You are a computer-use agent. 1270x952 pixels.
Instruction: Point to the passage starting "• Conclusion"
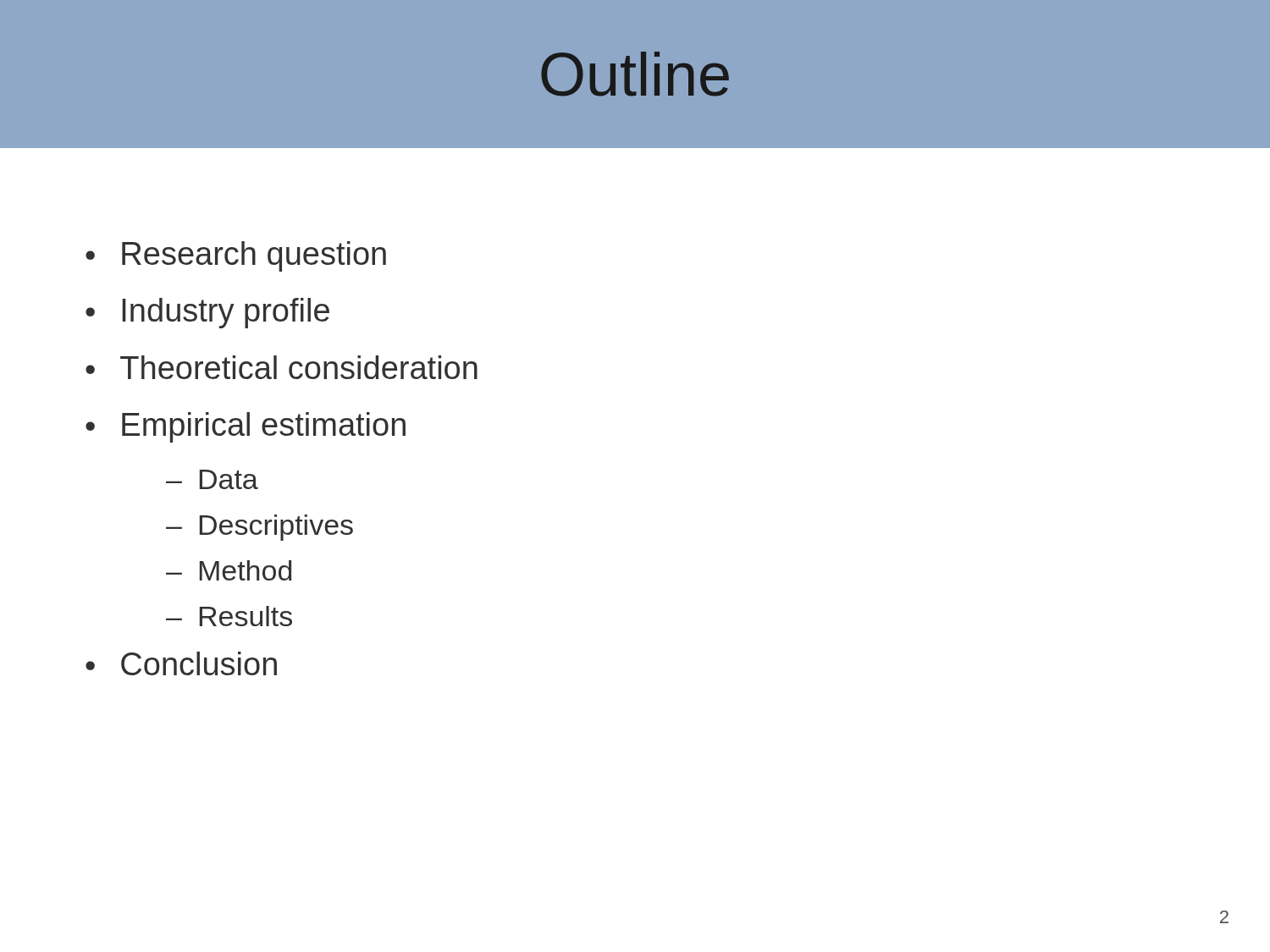tap(182, 665)
